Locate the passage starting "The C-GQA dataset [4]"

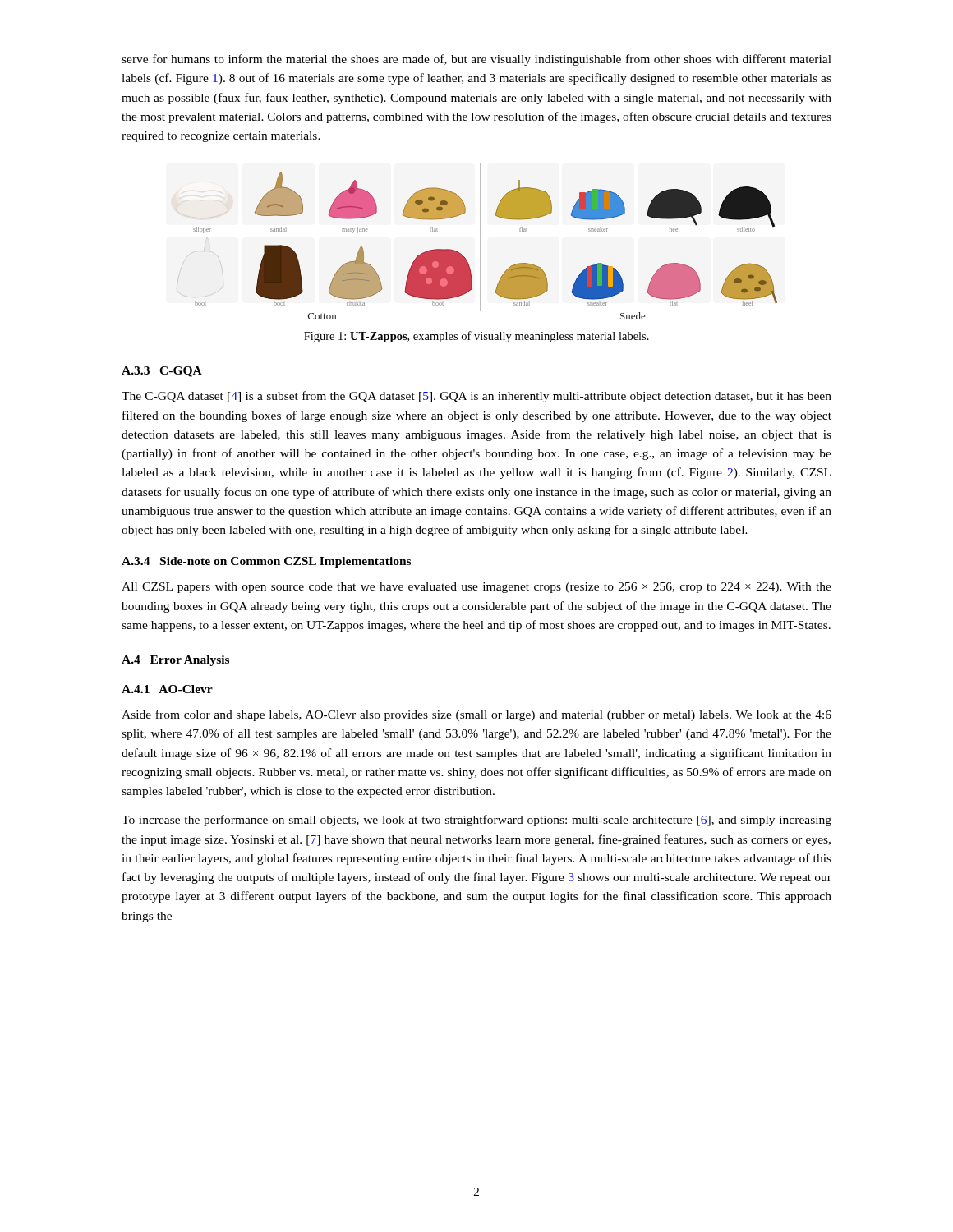click(x=476, y=463)
